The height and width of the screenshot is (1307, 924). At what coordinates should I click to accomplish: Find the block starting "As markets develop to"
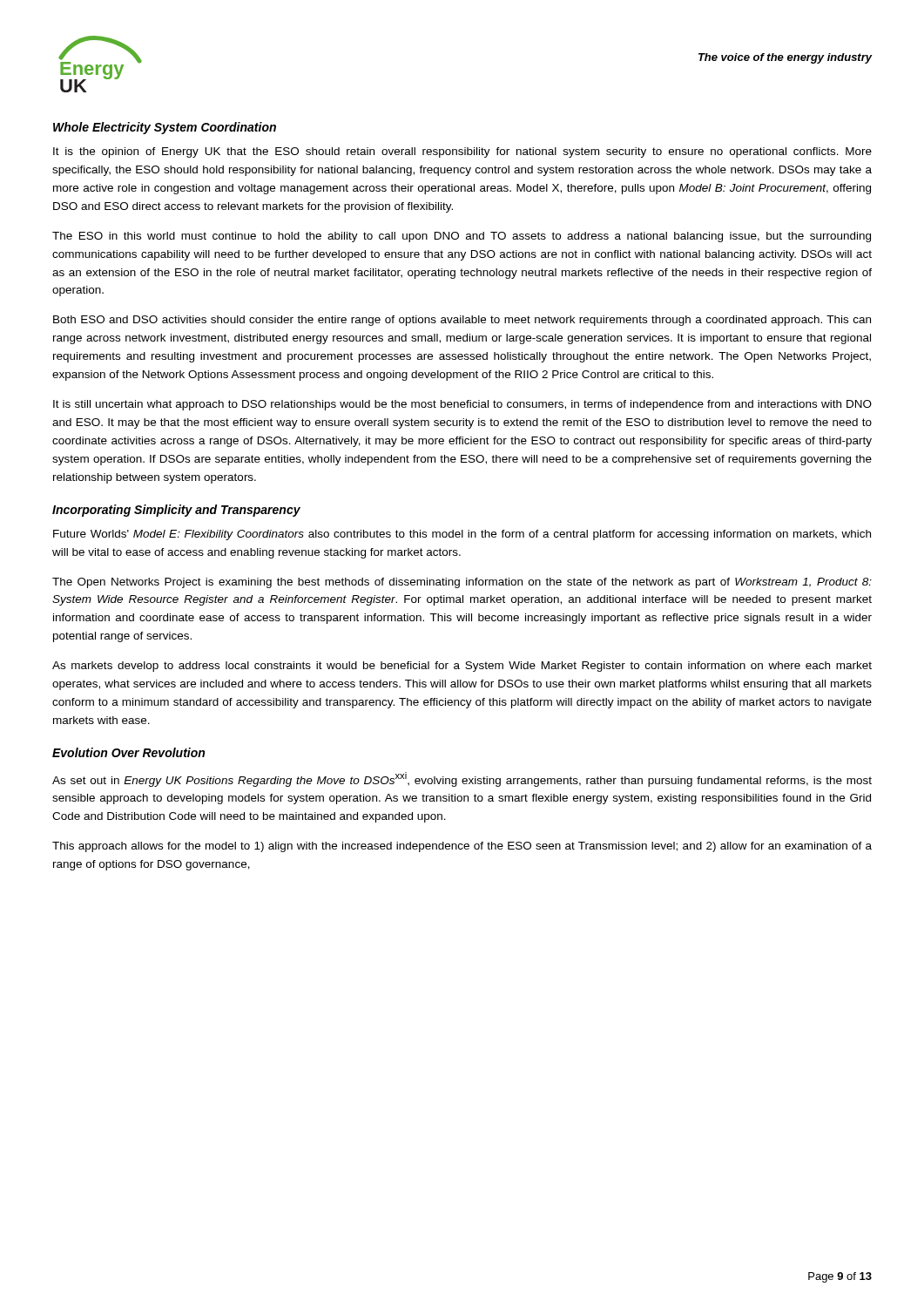[462, 693]
